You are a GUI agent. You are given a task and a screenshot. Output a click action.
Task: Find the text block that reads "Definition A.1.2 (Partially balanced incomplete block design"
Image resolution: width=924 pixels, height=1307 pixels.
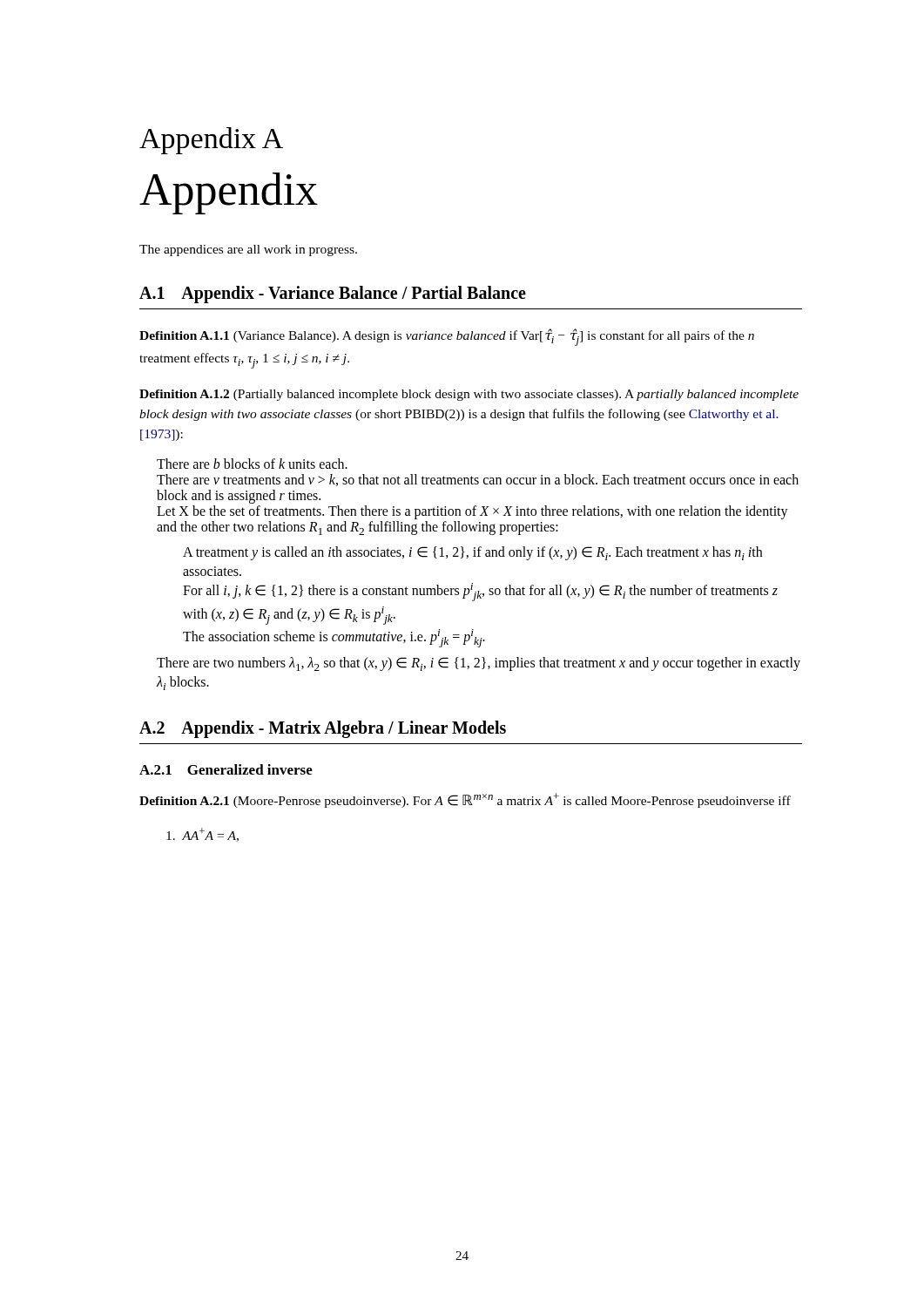[x=469, y=414]
